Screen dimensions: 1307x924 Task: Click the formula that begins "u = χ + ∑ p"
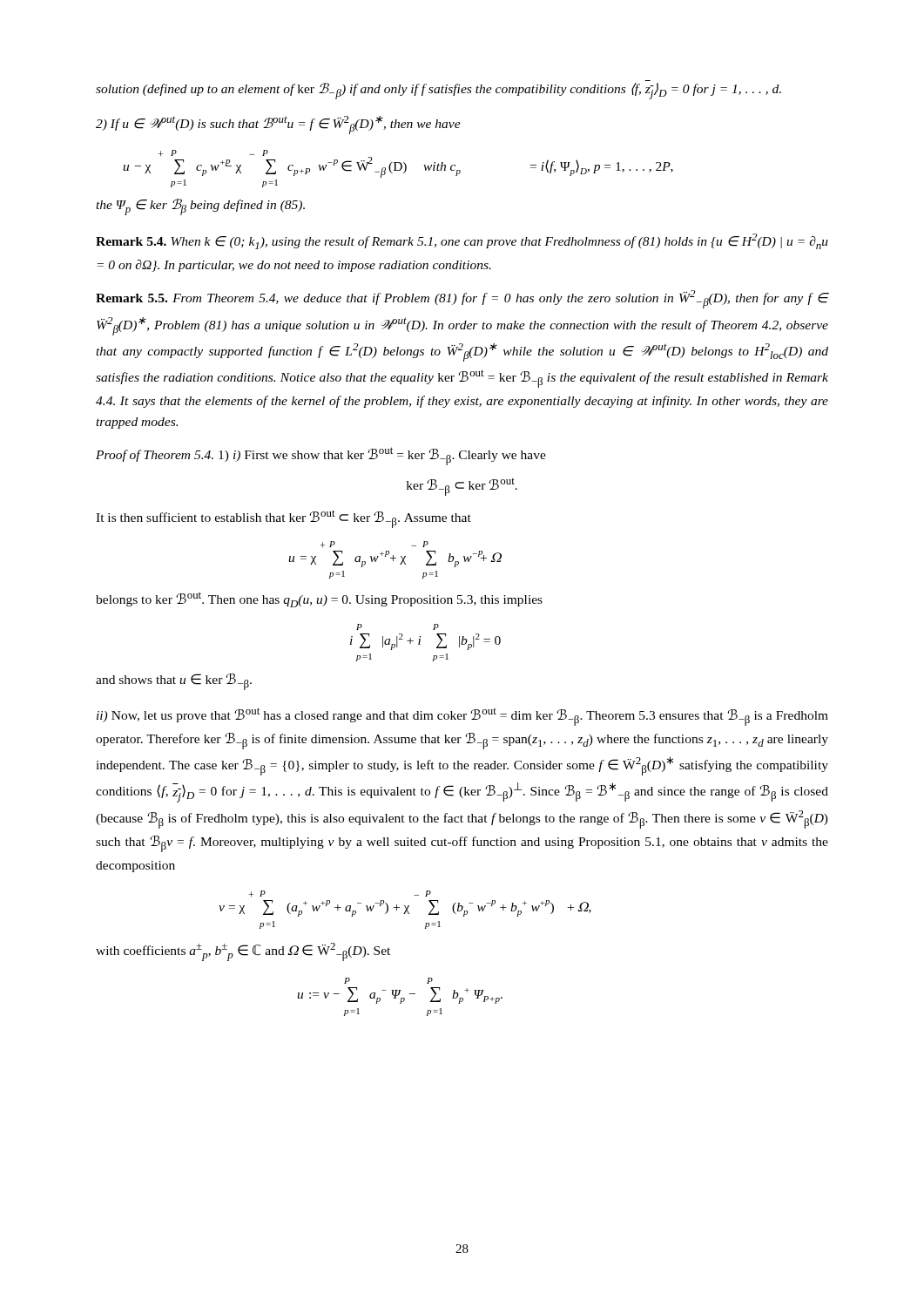462,559
